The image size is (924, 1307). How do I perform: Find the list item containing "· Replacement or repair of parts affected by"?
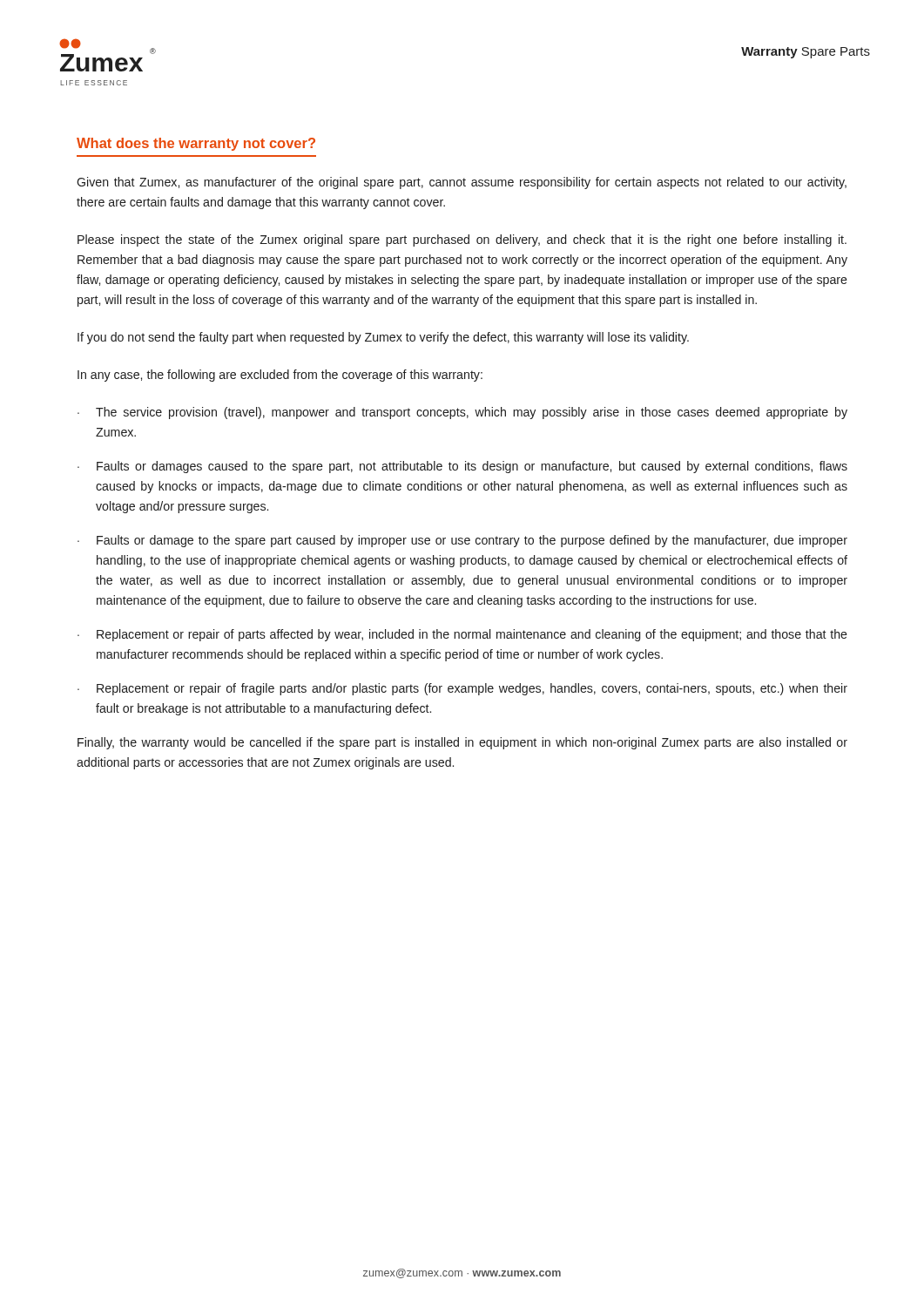[462, 645]
